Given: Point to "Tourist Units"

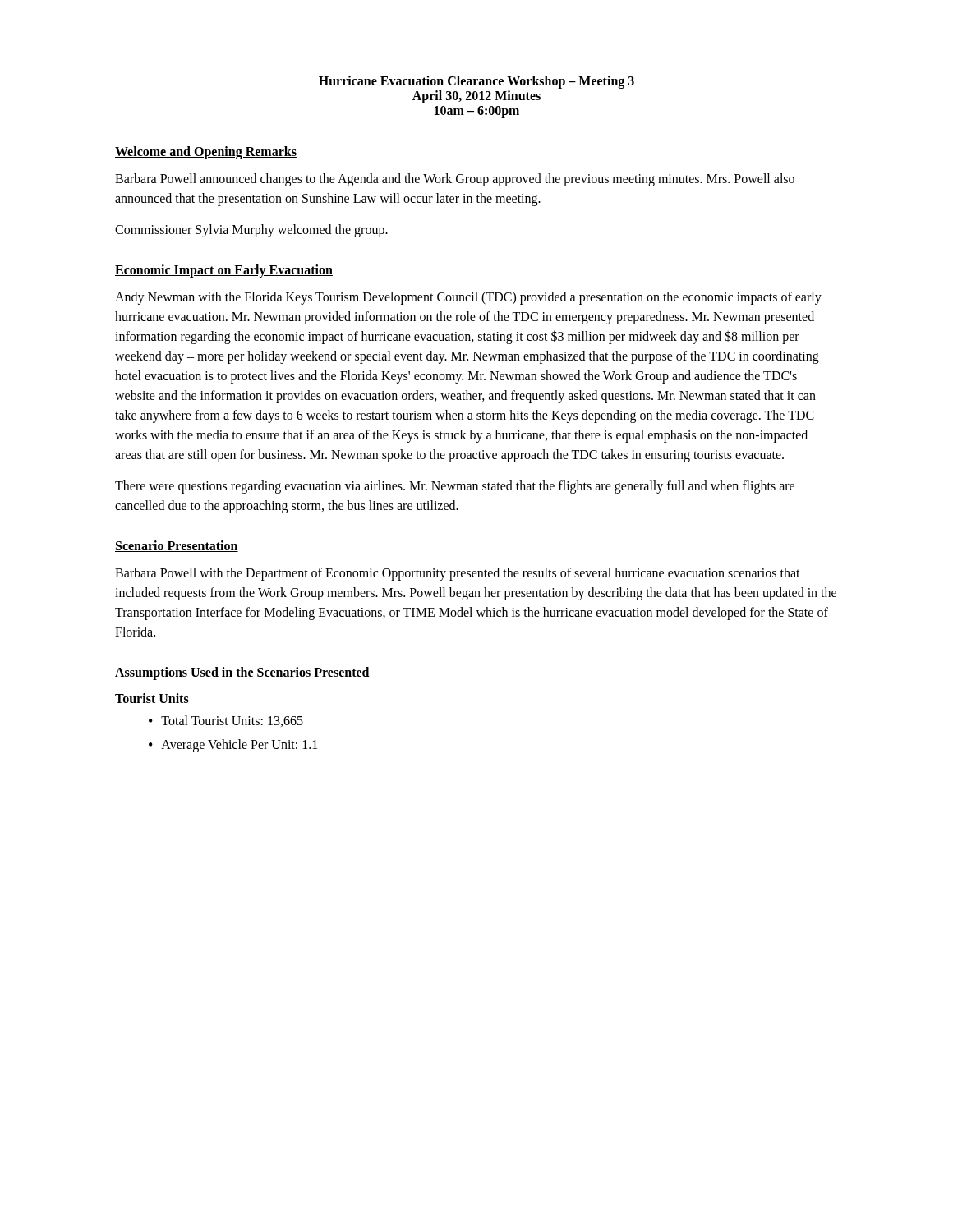Looking at the screenshot, I should click(x=152, y=699).
